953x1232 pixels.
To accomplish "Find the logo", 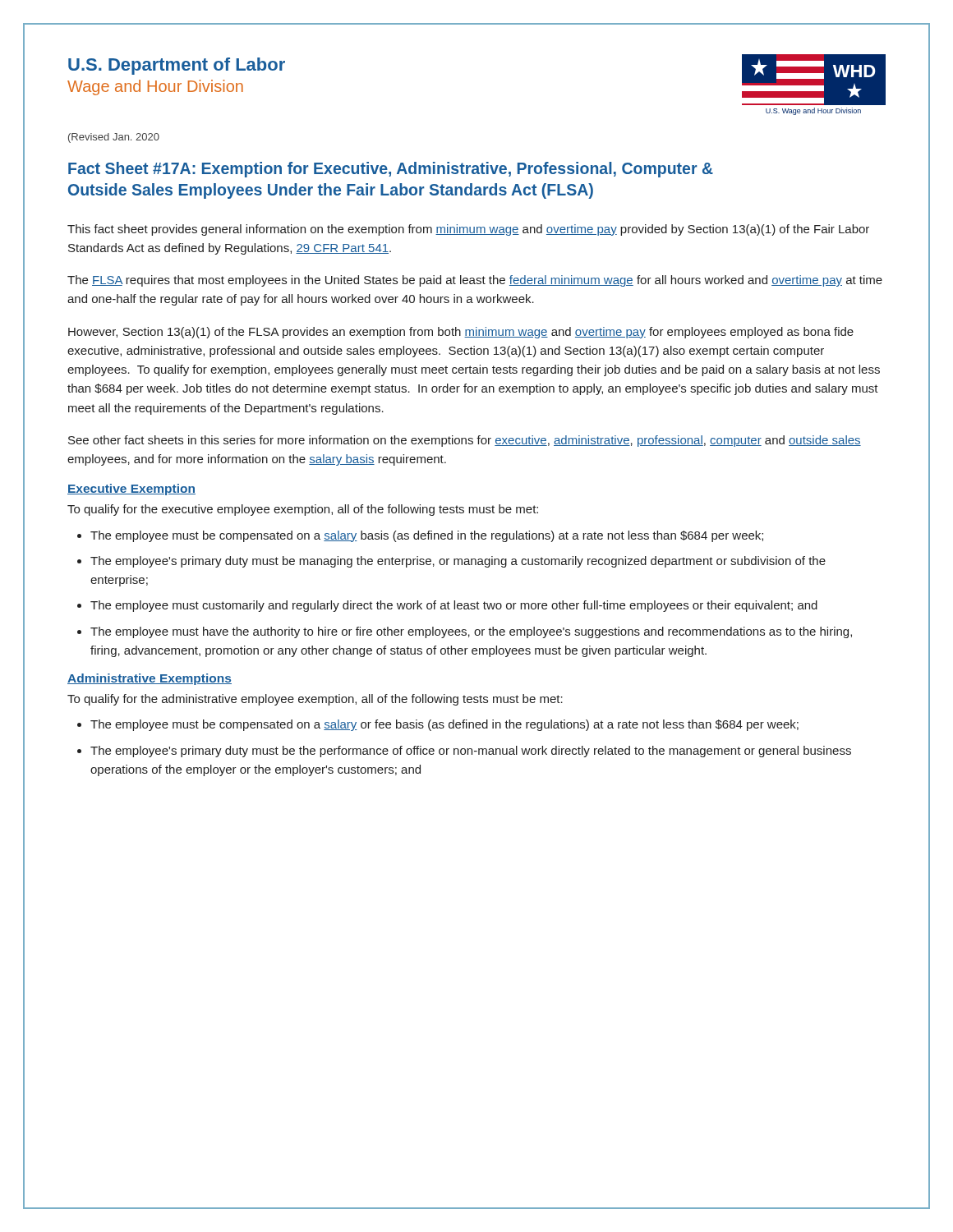I will point(814,85).
